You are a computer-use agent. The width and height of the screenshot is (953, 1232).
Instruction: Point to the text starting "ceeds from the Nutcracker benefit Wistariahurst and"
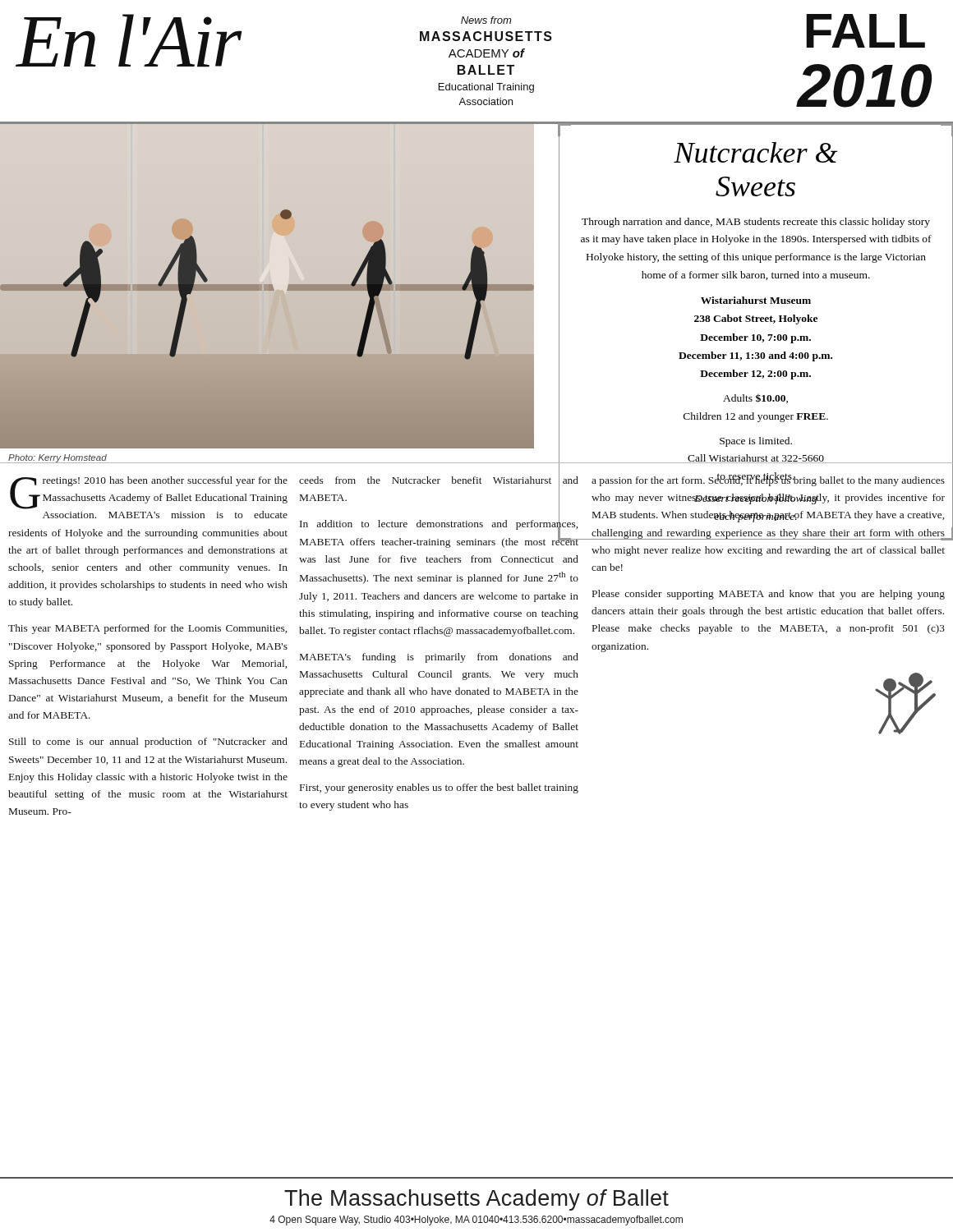click(x=439, y=643)
